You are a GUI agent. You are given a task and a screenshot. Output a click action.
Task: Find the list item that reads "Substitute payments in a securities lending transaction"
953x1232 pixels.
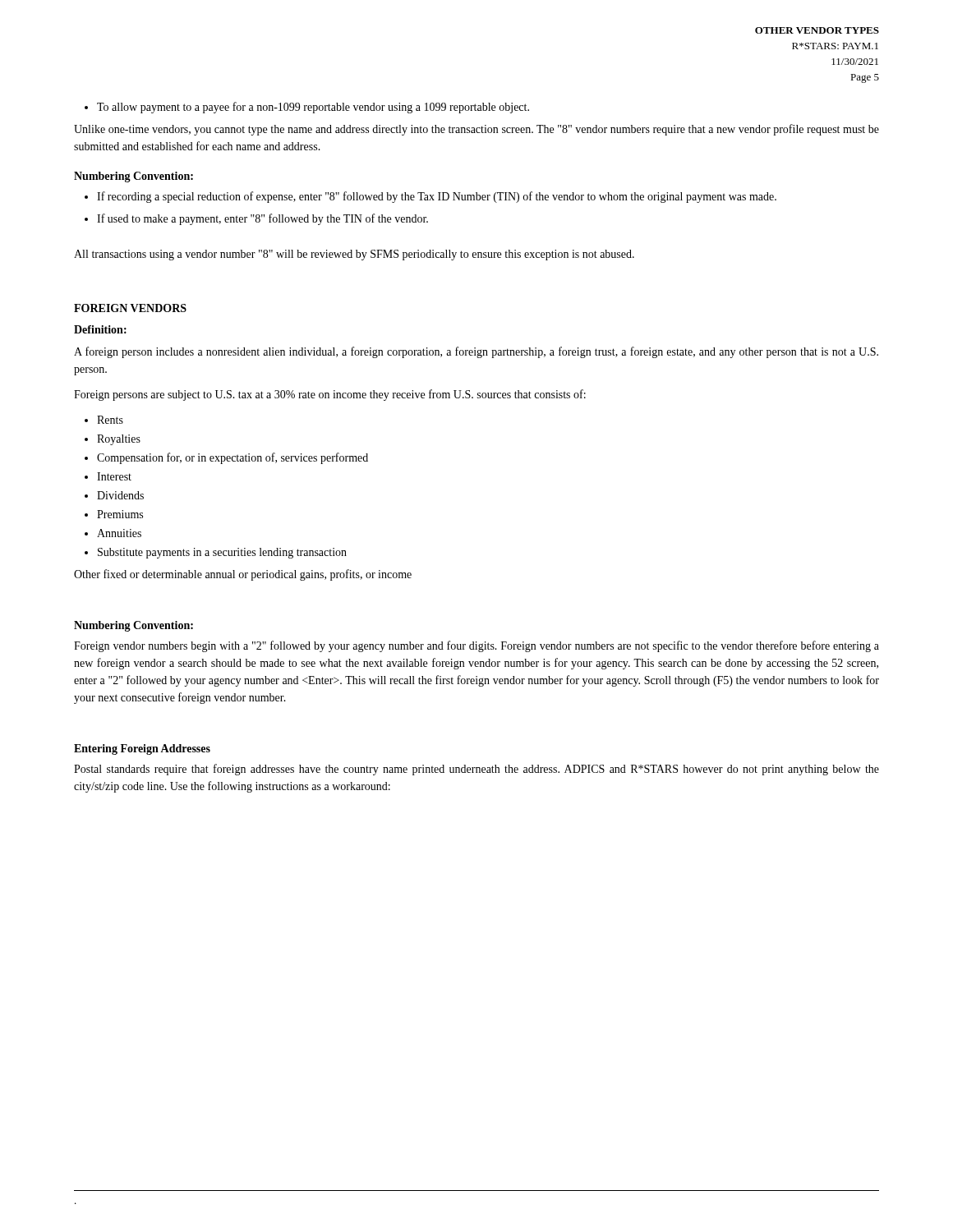[x=222, y=552]
